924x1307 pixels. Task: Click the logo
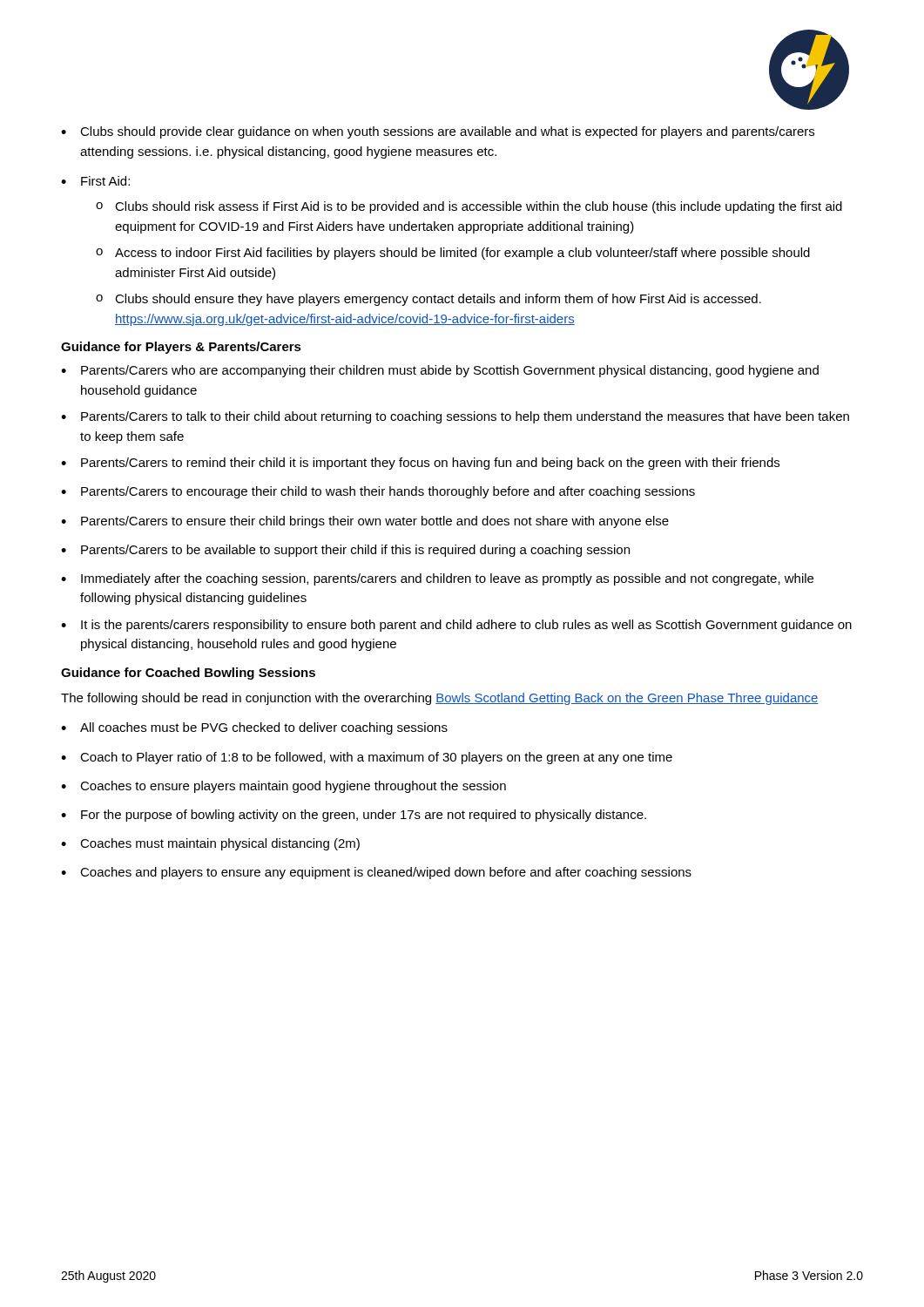point(809,66)
